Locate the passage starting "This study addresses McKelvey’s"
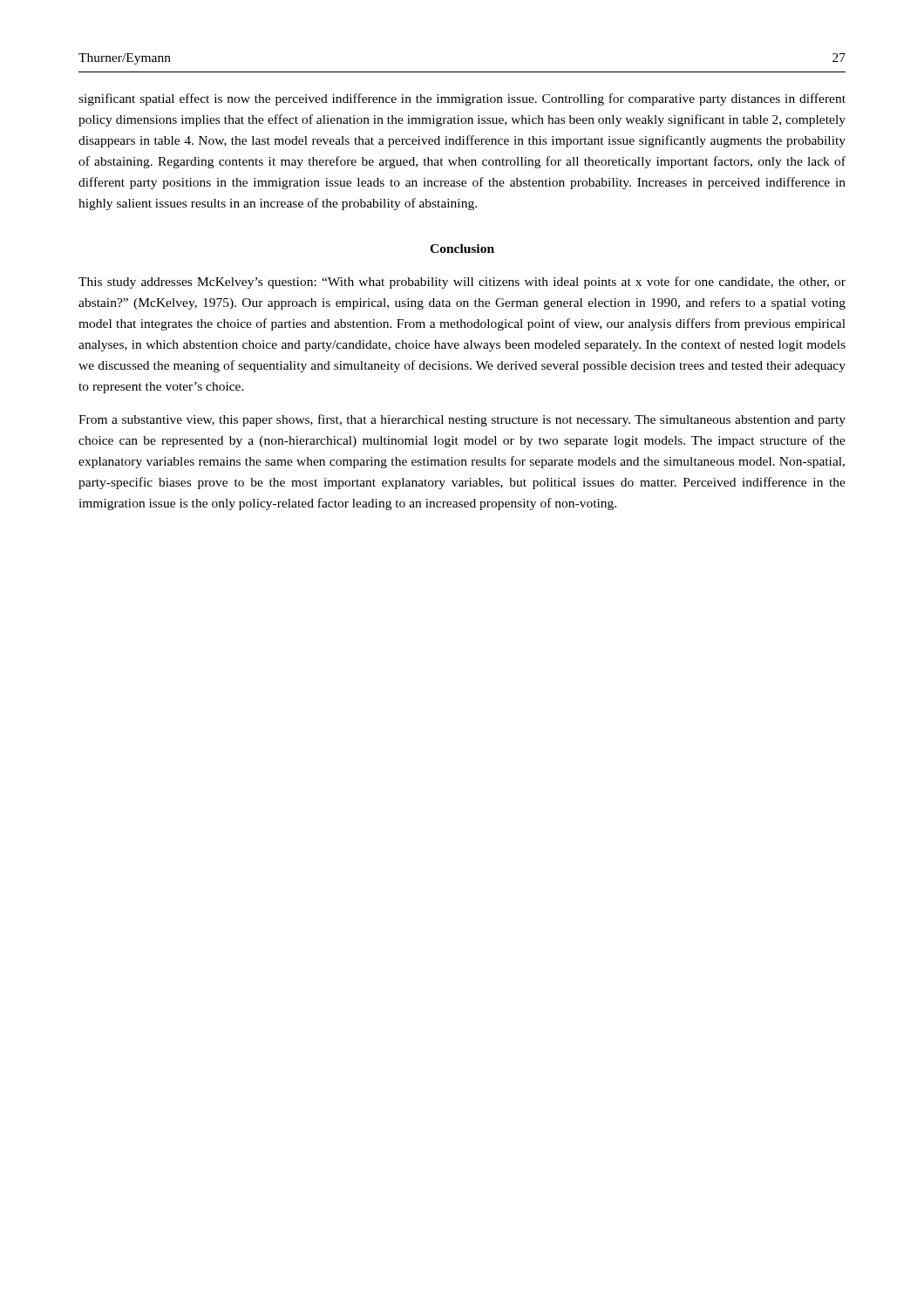 [462, 334]
